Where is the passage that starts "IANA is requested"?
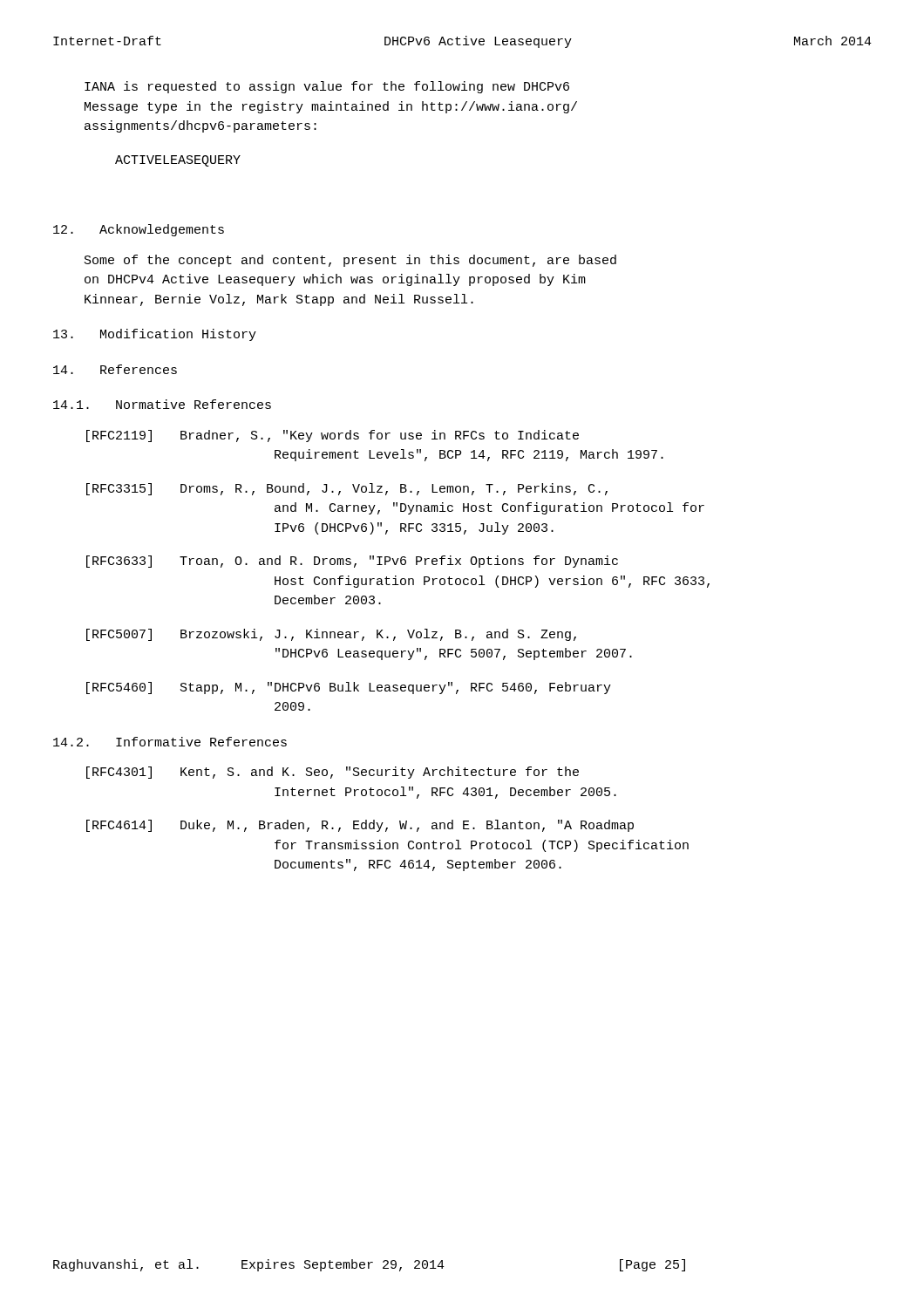The height and width of the screenshot is (1308, 924). click(331, 107)
